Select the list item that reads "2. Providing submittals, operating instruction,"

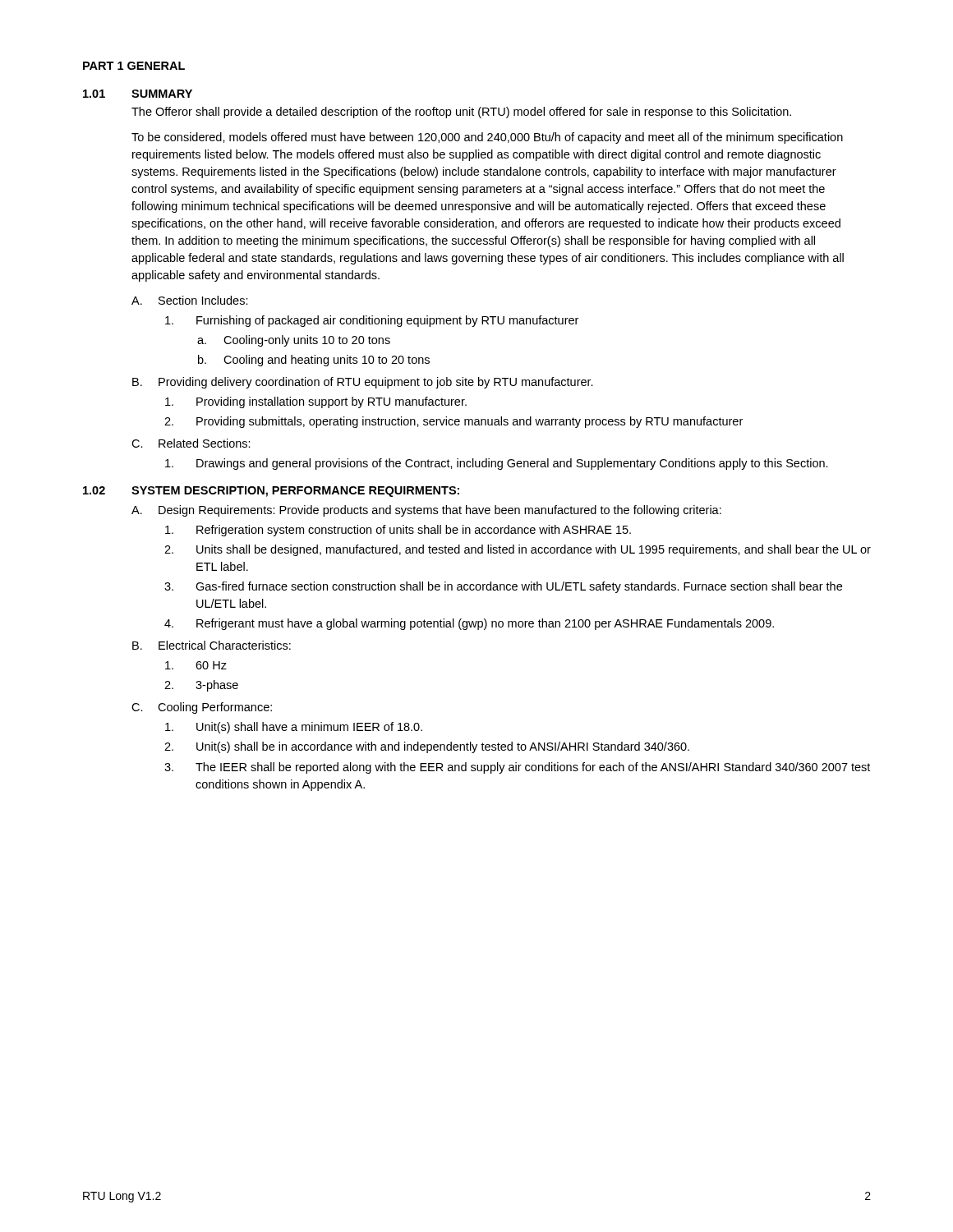tap(518, 422)
